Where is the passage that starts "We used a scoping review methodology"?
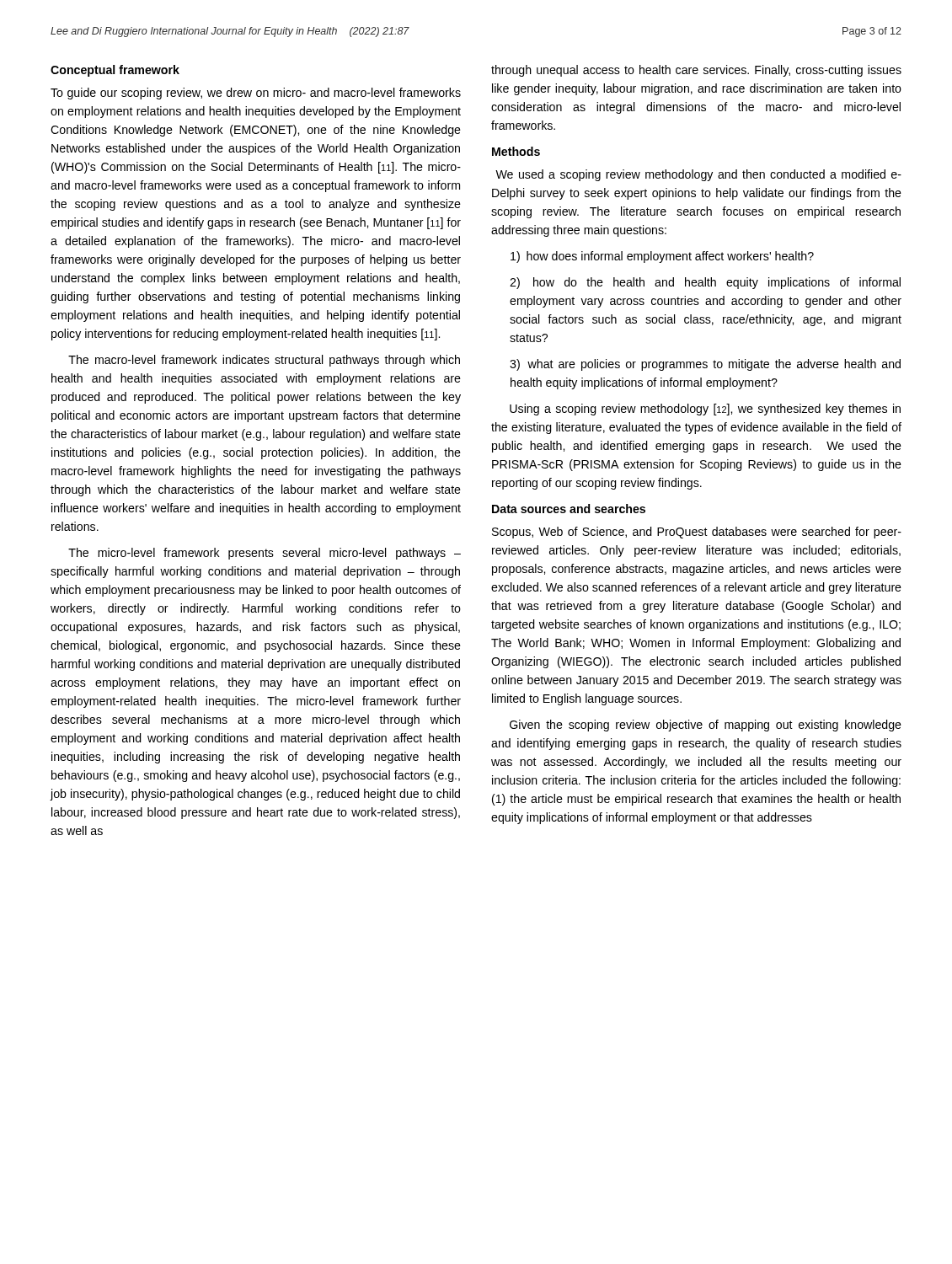This screenshot has width=952, height=1264. pos(696,202)
